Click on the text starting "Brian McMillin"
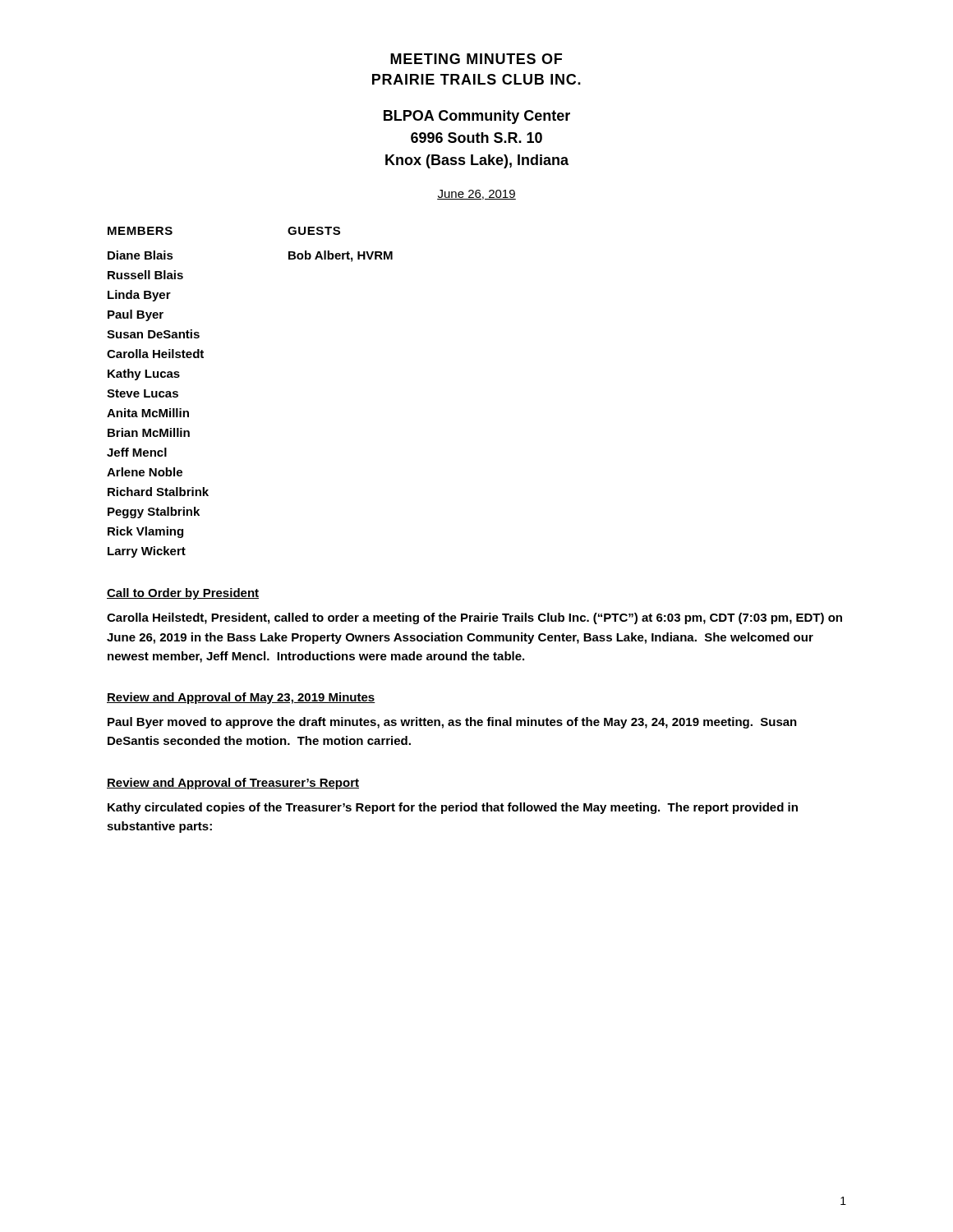This screenshot has width=953, height=1232. pyautogui.click(x=149, y=433)
